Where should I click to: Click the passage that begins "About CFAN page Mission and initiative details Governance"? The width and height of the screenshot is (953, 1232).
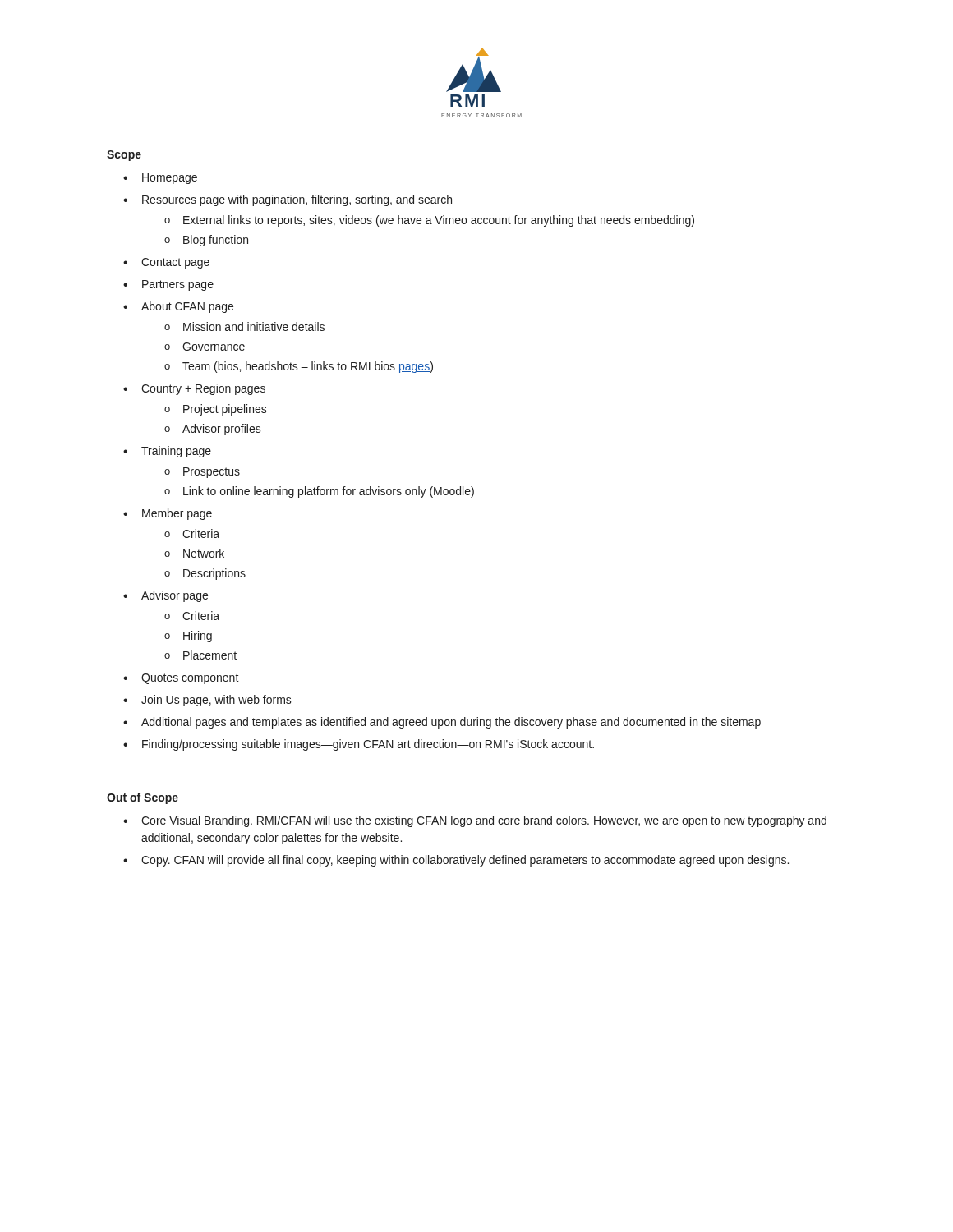pyautogui.click(x=187, y=307)
